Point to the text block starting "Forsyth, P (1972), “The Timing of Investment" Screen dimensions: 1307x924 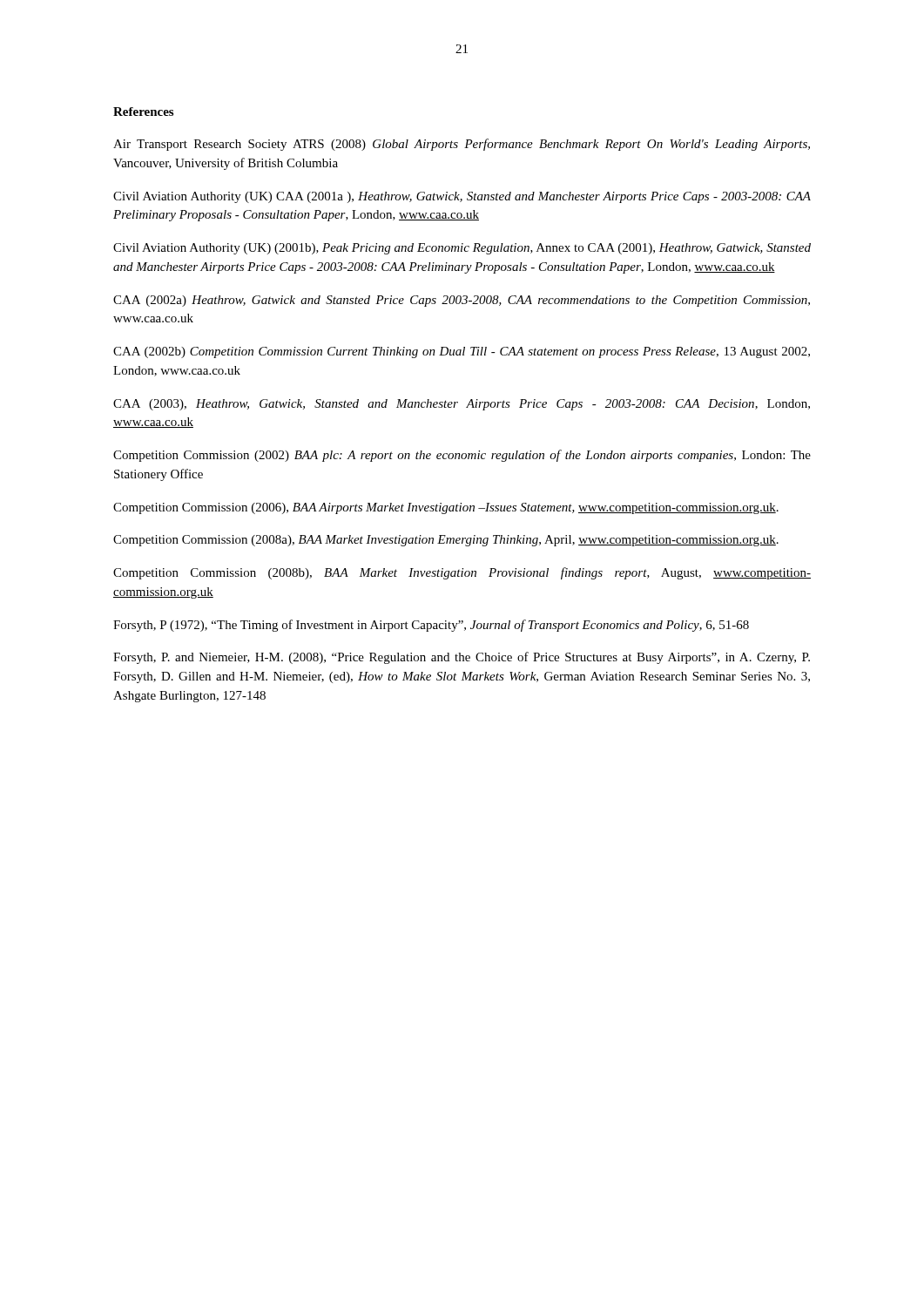coord(431,624)
